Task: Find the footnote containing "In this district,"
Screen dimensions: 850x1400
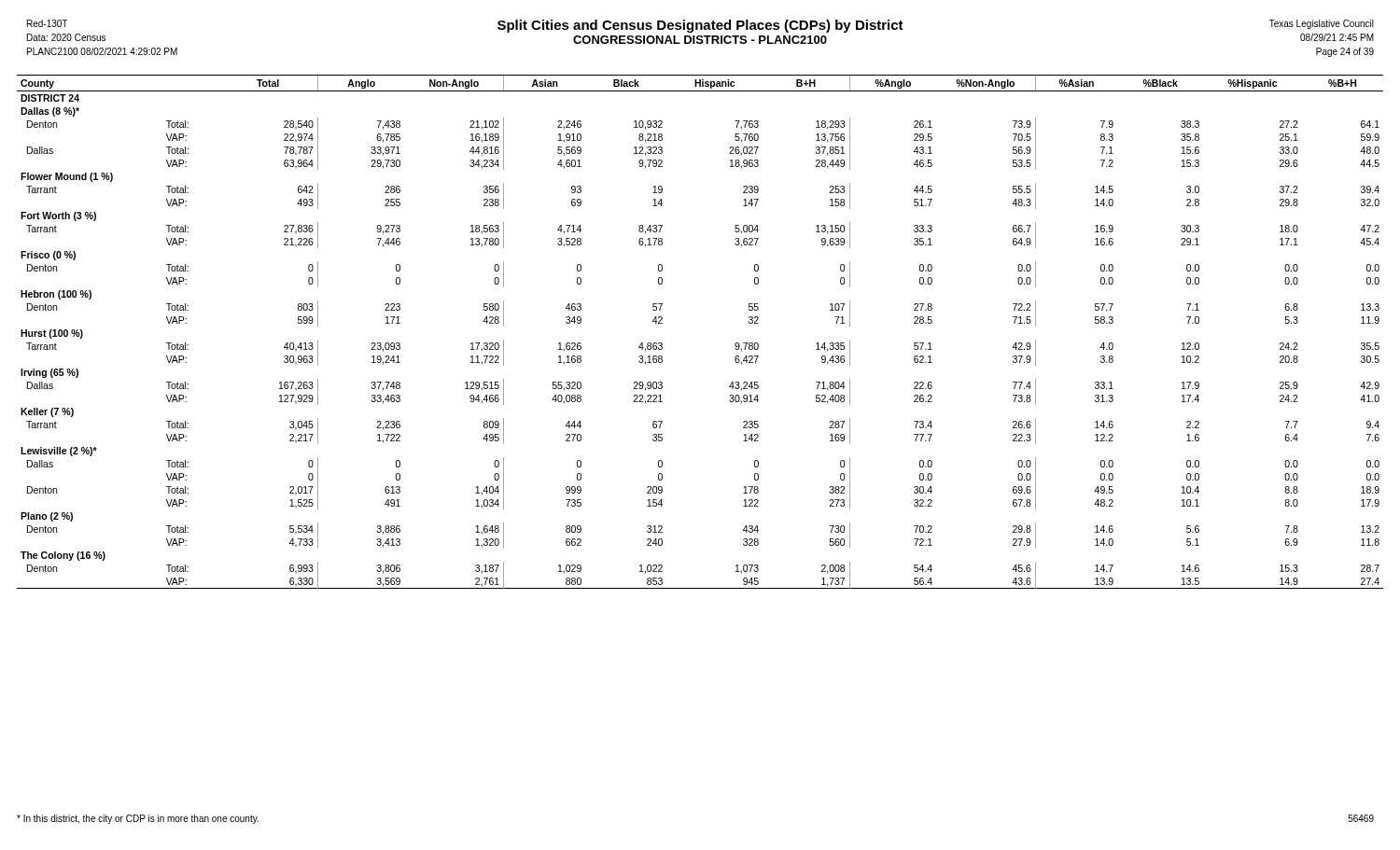Action: pos(138,819)
